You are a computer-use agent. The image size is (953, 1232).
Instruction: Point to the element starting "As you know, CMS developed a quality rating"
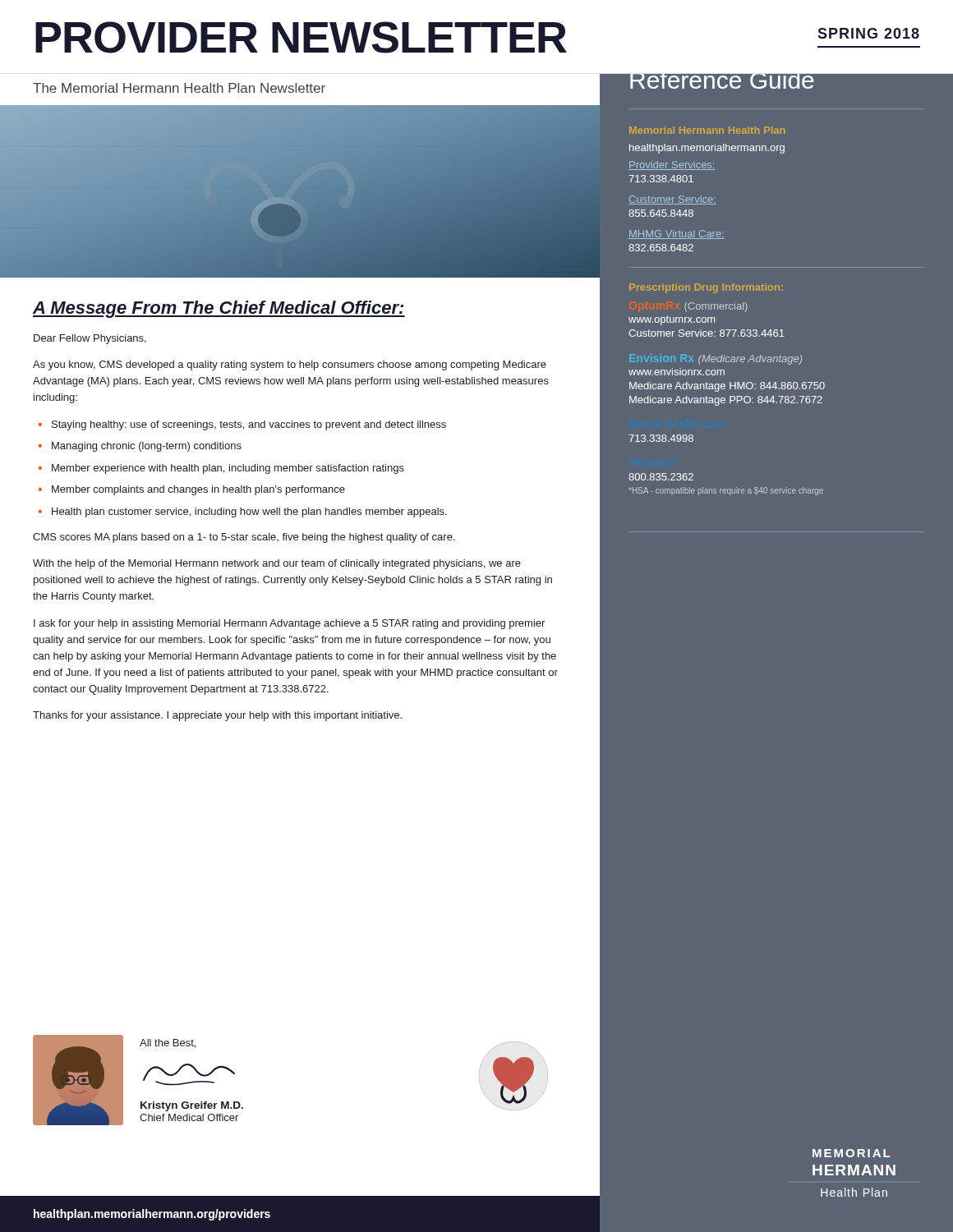click(291, 381)
